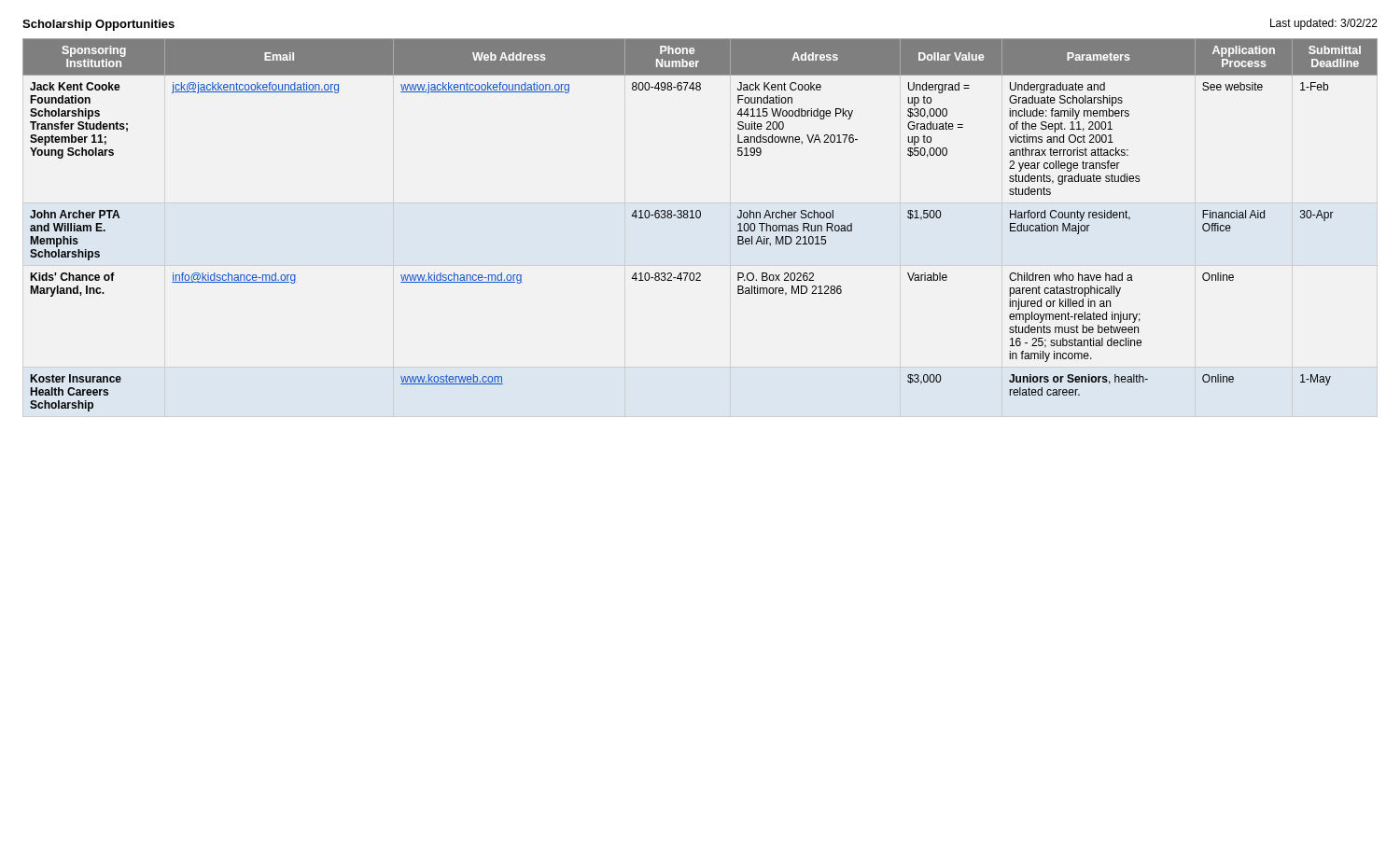Select the table that reads "John Archer School"
Viewport: 1400px width, 850px height.
click(700, 228)
